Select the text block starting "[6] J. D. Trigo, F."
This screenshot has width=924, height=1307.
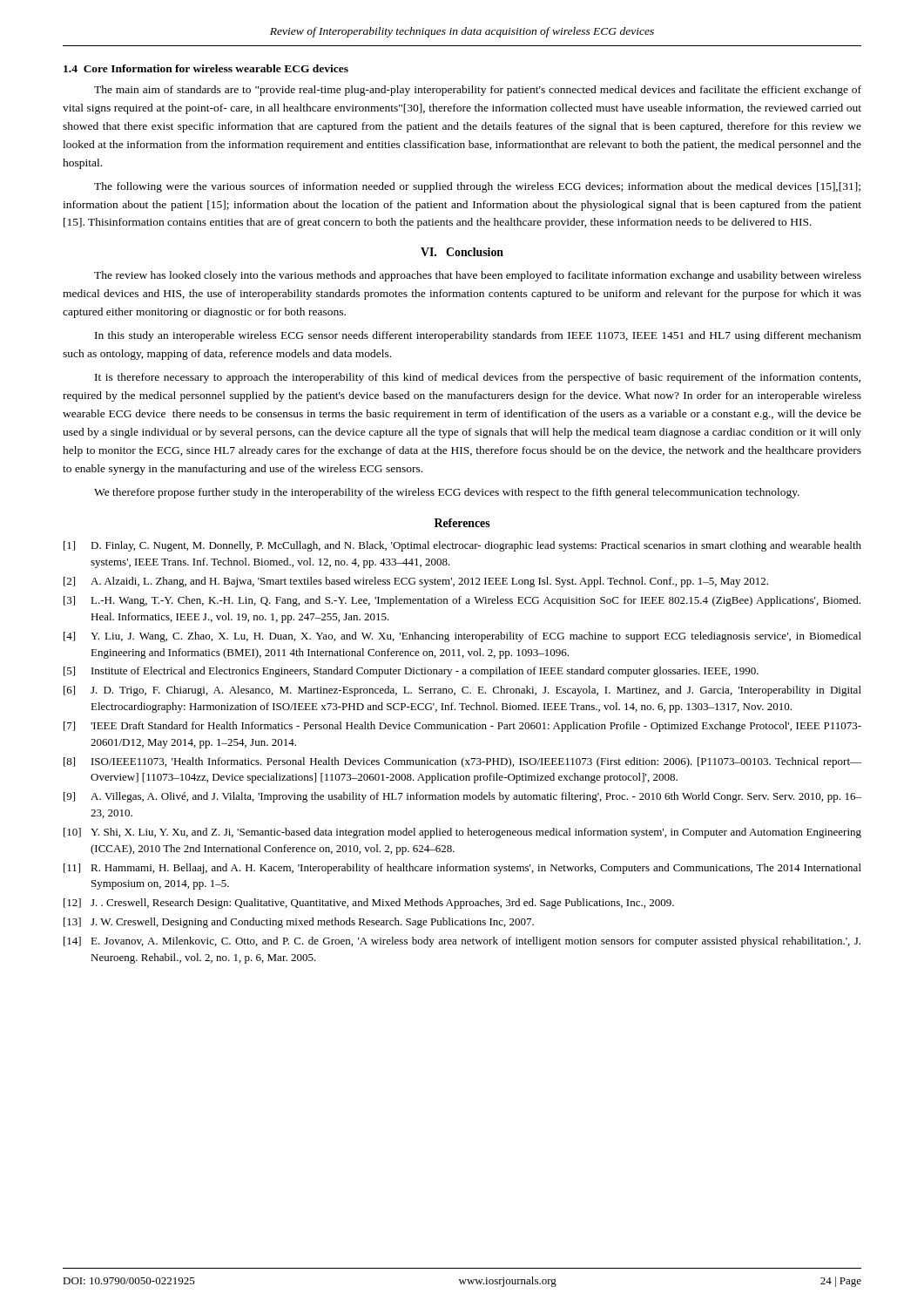(462, 699)
